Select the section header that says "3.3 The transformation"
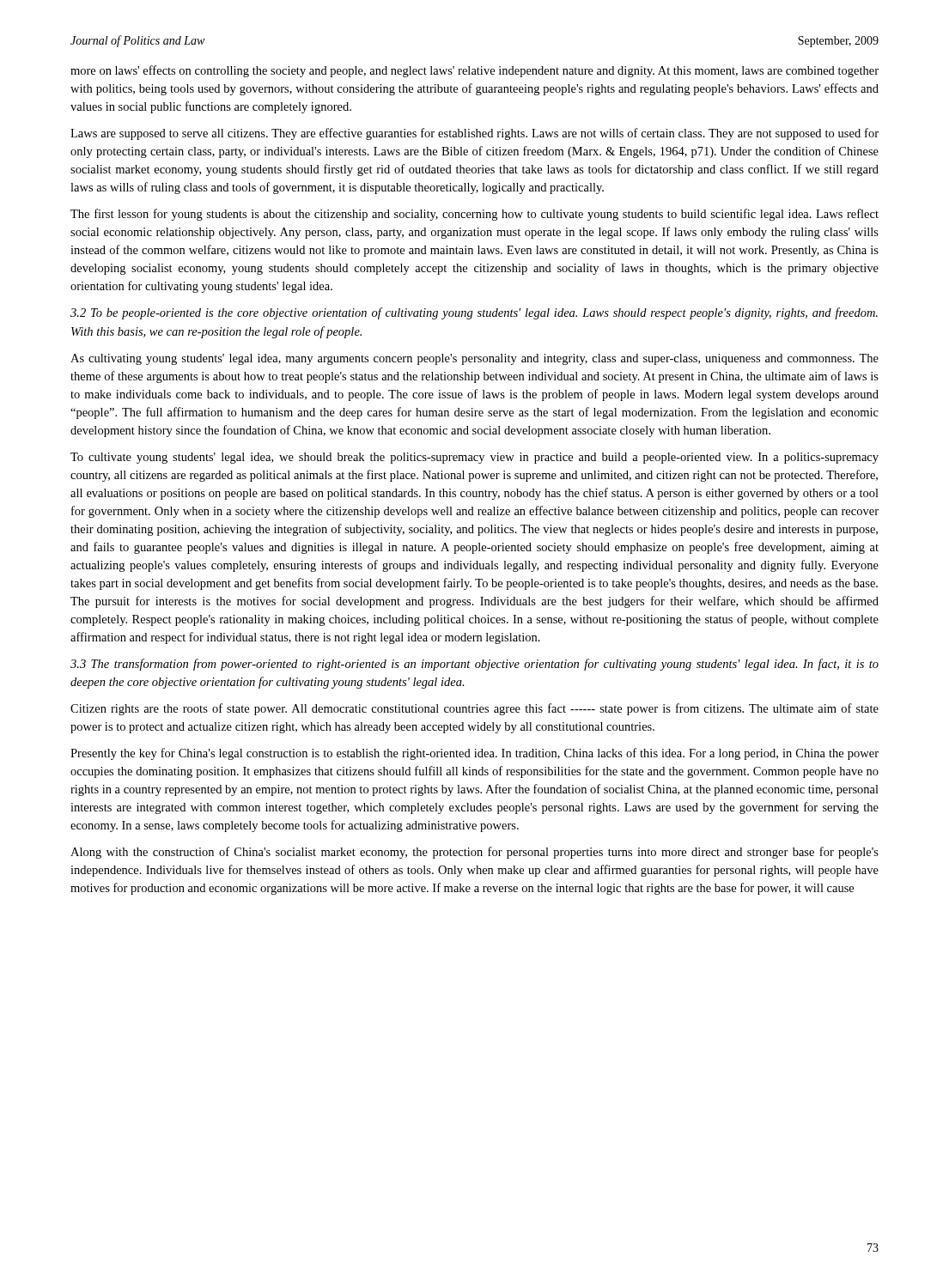This screenshot has height=1288, width=949. click(474, 673)
